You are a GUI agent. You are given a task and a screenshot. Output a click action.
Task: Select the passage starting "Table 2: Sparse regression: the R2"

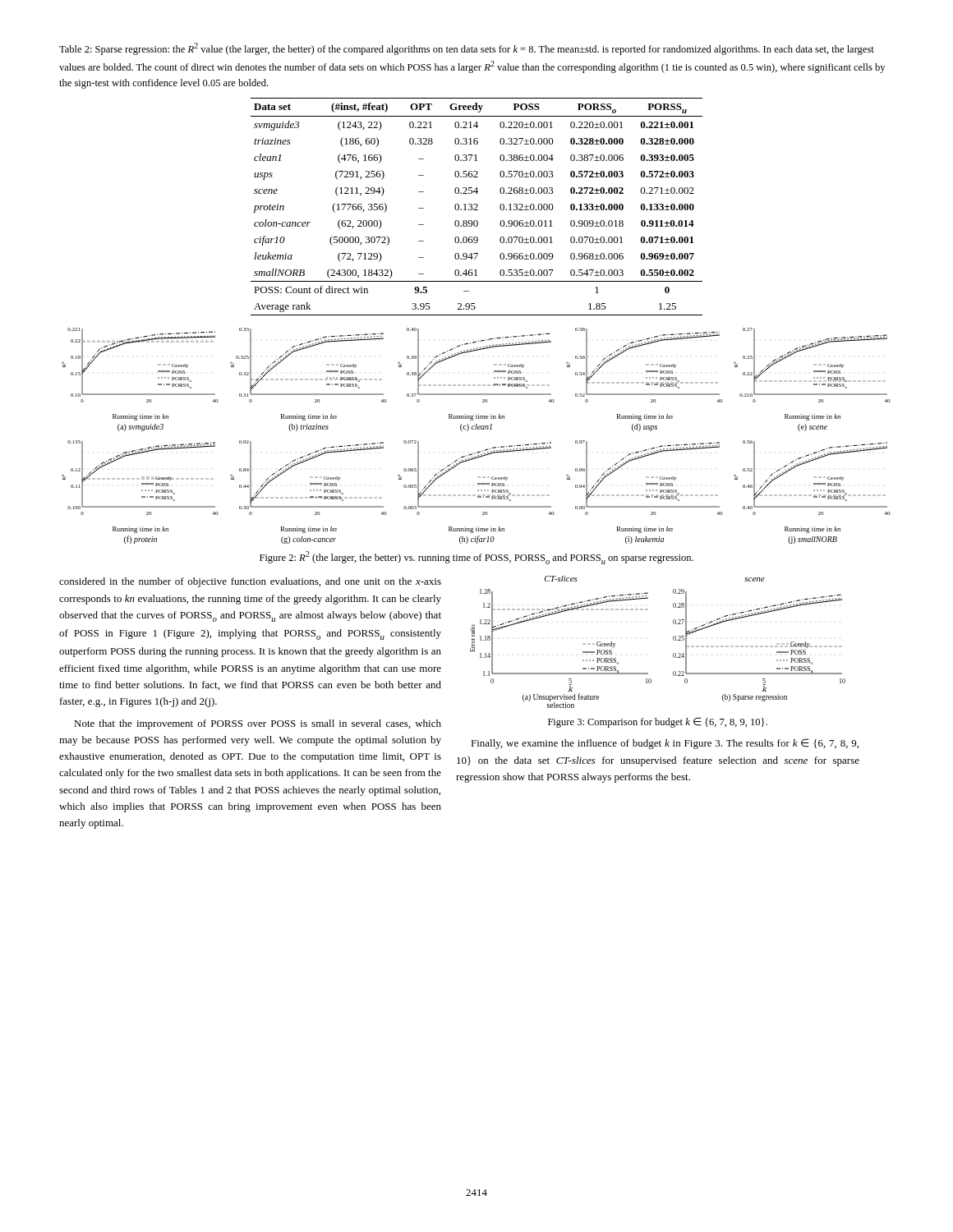point(472,65)
